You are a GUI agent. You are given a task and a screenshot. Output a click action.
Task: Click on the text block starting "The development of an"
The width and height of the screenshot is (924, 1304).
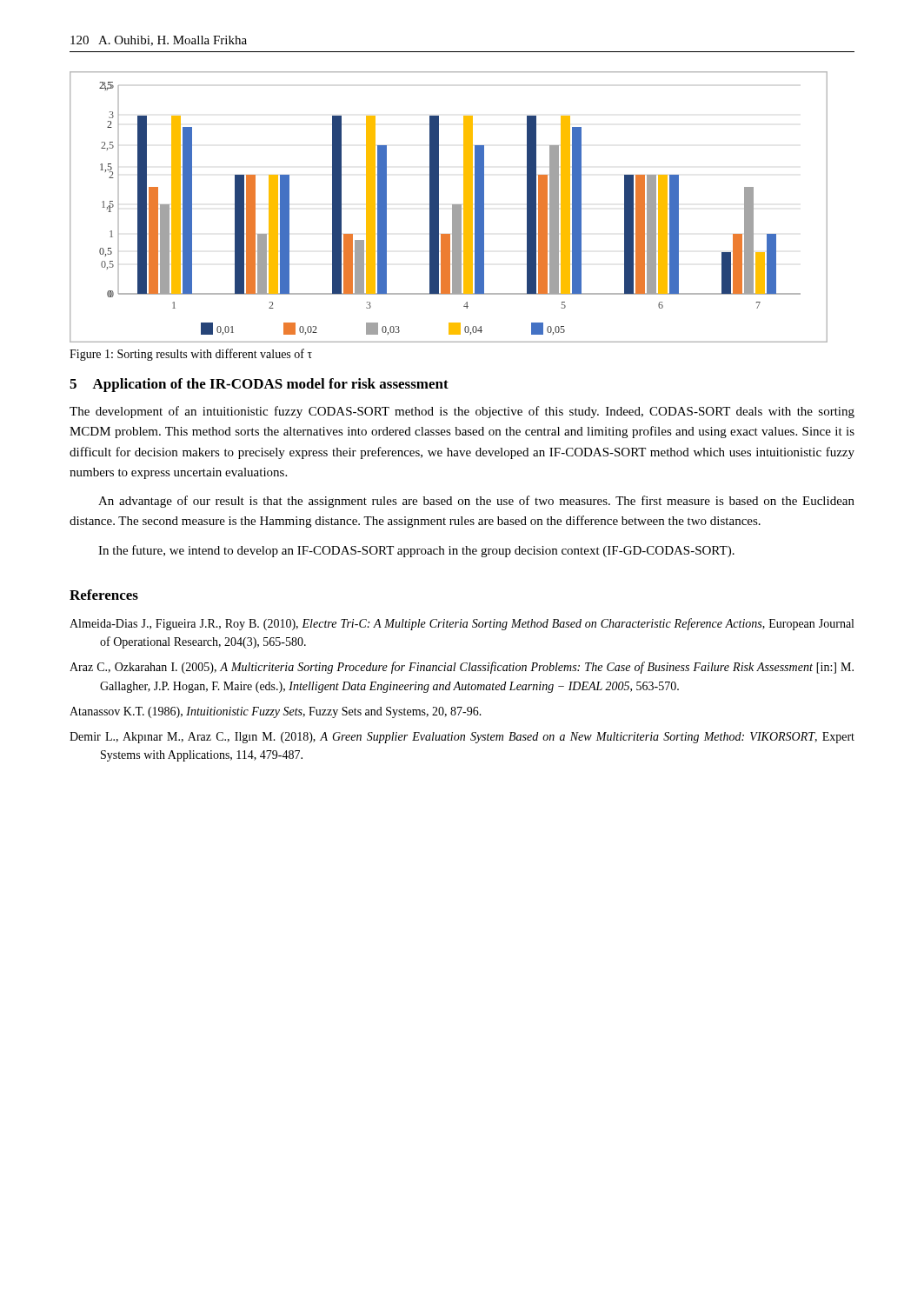(462, 442)
